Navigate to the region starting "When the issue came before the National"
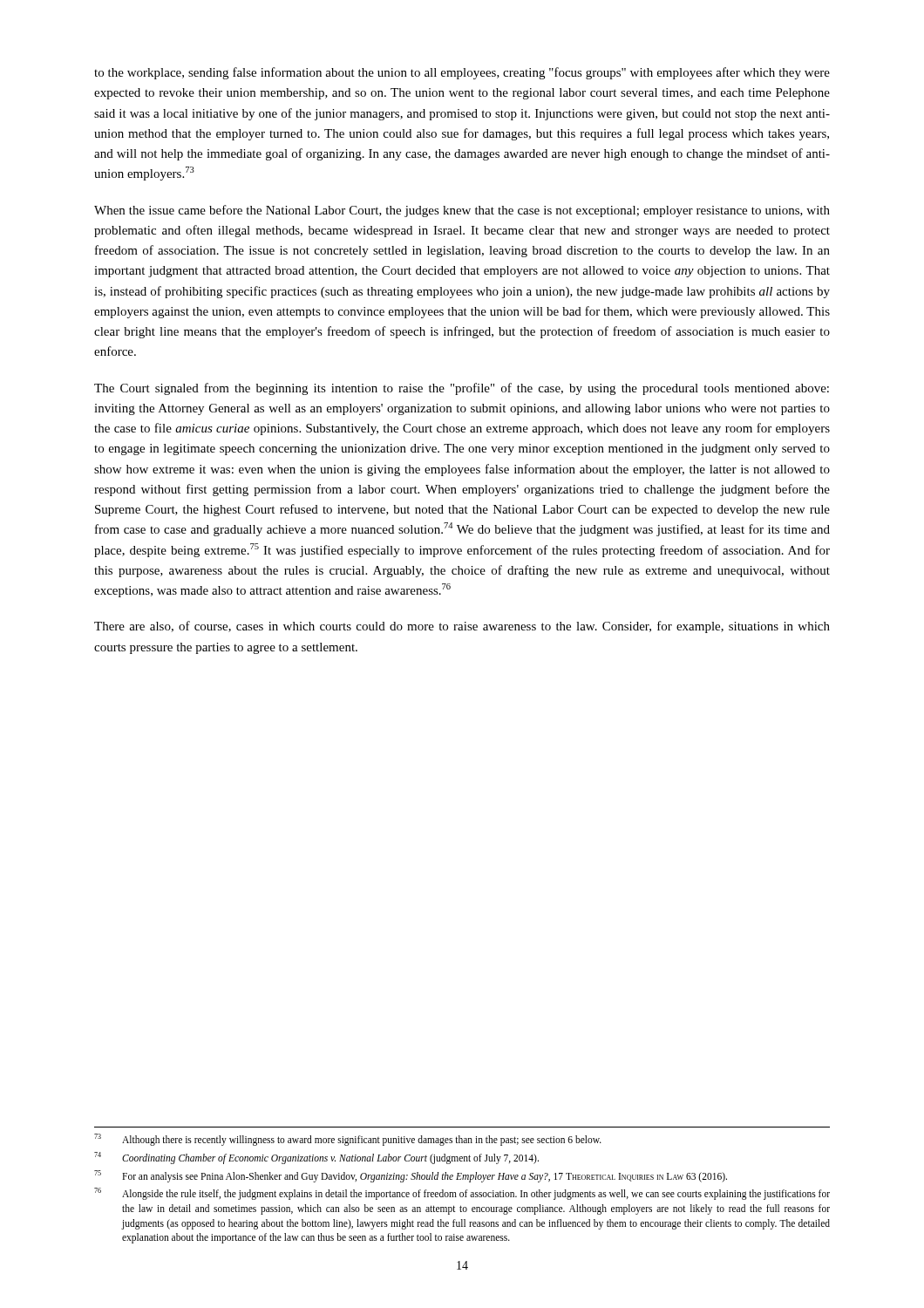This screenshot has width=924, height=1308. click(462, 281)
